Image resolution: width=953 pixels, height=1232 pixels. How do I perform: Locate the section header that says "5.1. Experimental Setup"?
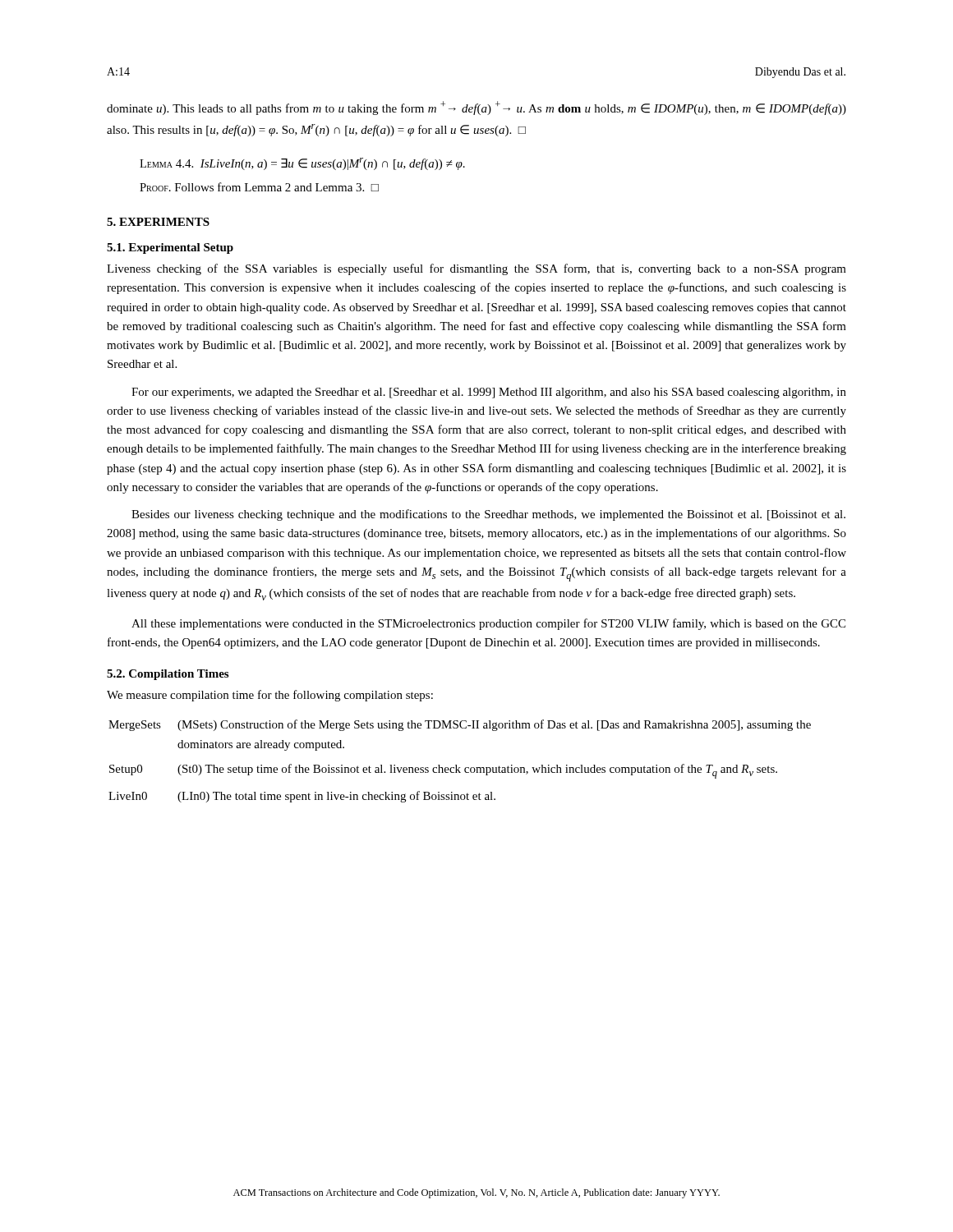[170, 247]
